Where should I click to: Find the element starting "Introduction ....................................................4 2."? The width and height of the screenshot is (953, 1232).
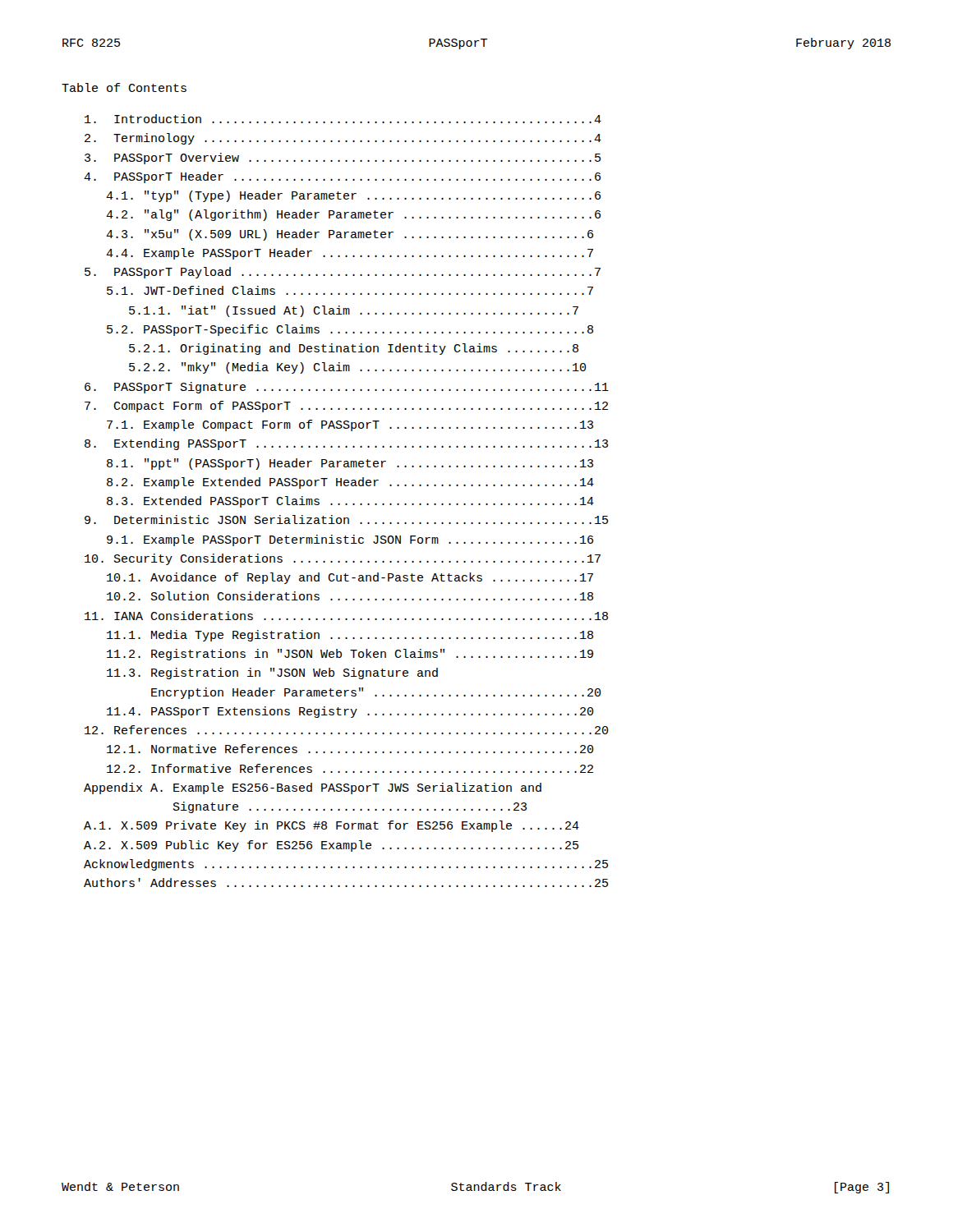point(335,502)
